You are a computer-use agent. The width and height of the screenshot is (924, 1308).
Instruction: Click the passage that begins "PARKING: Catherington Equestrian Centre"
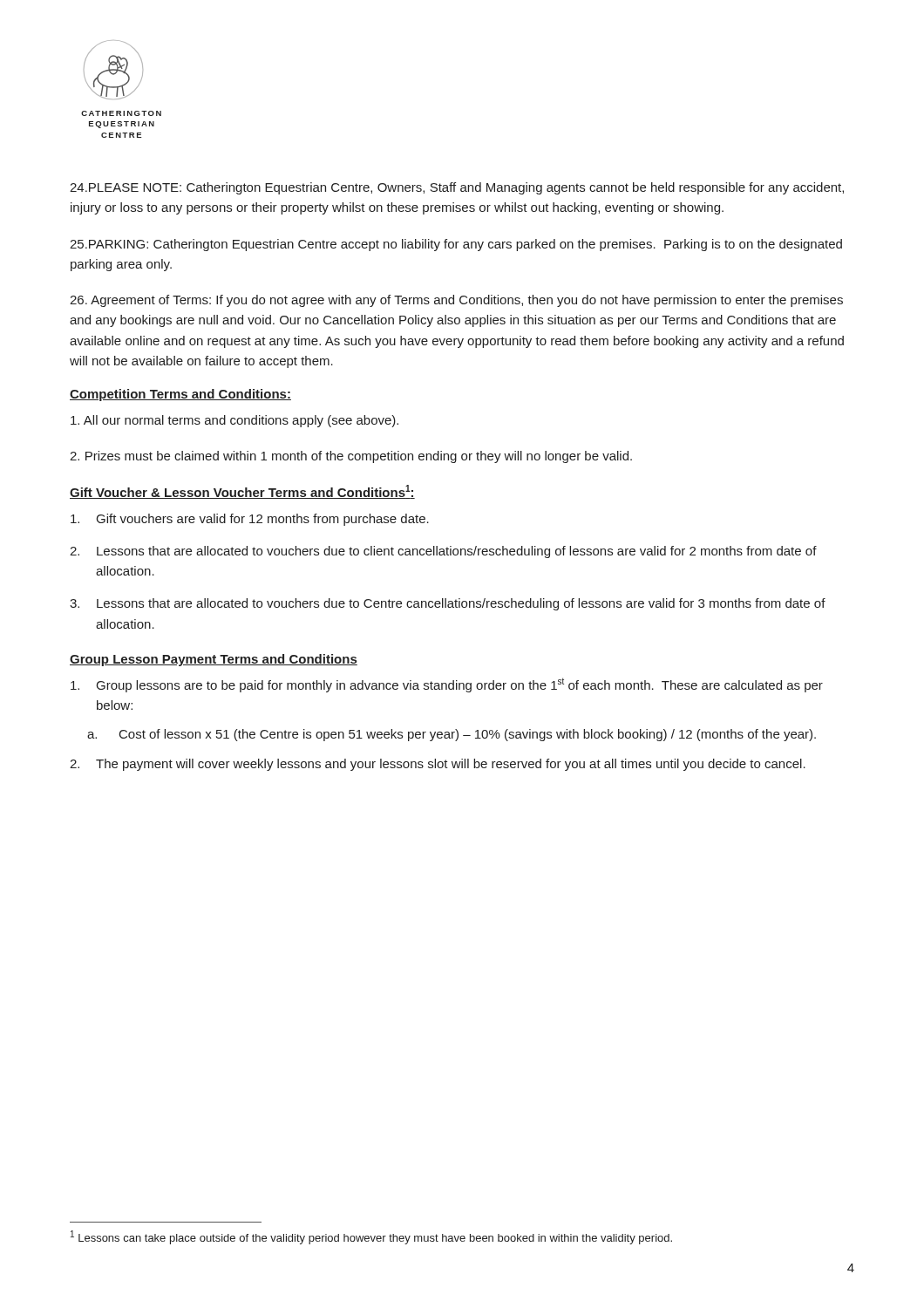456,253
